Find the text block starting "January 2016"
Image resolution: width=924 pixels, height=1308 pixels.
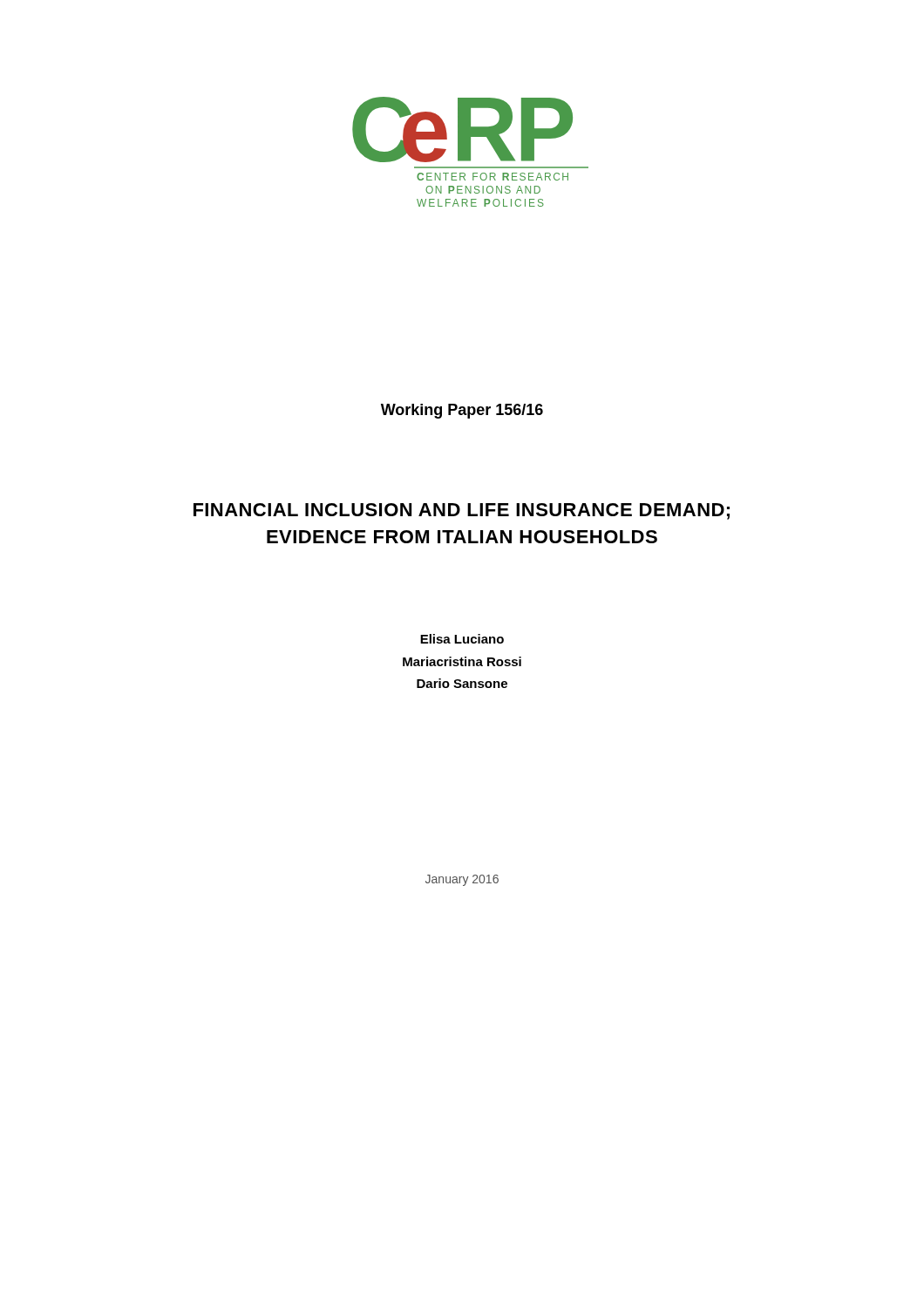point(462,879)
